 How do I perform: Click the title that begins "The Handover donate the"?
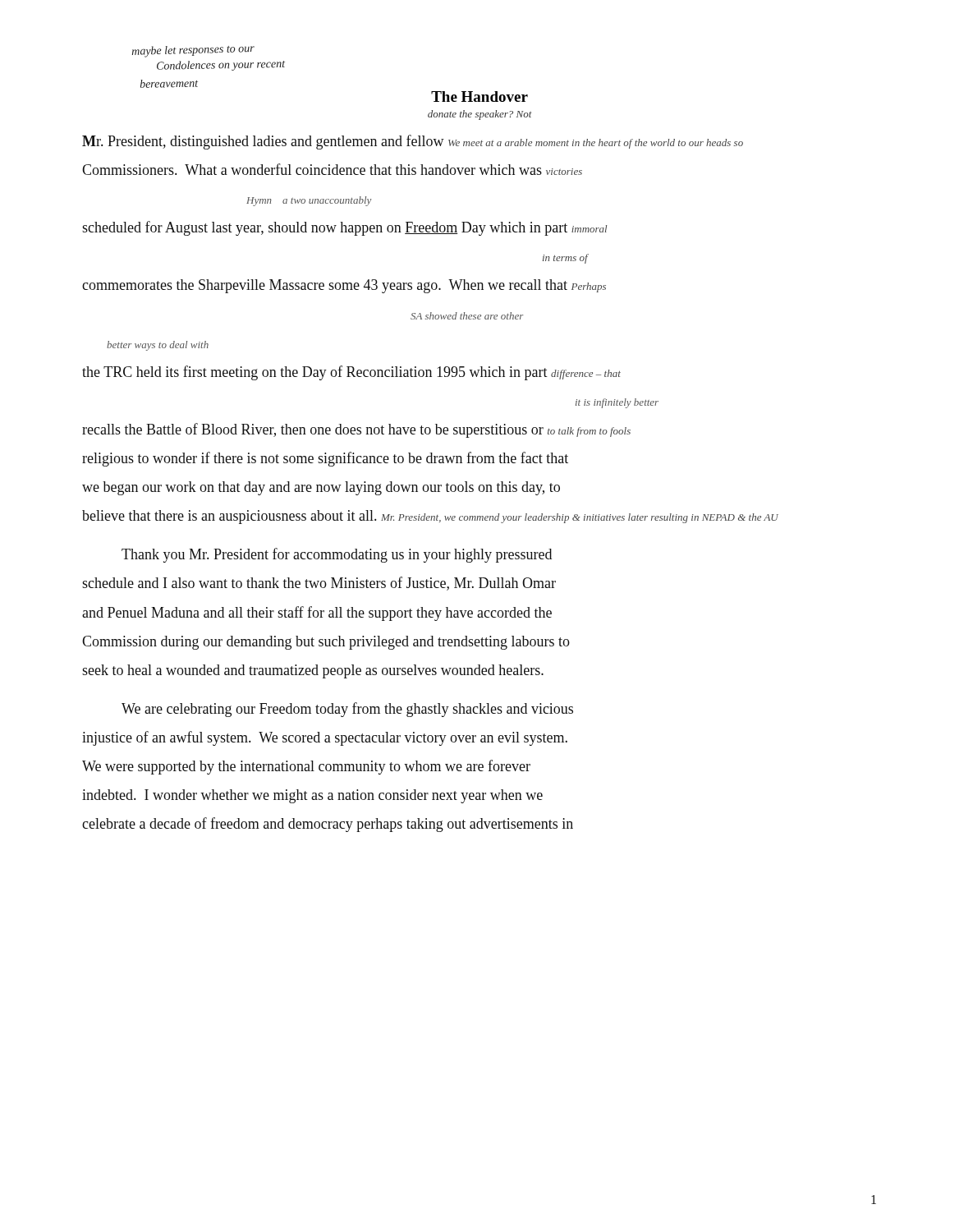click(479, 104)
